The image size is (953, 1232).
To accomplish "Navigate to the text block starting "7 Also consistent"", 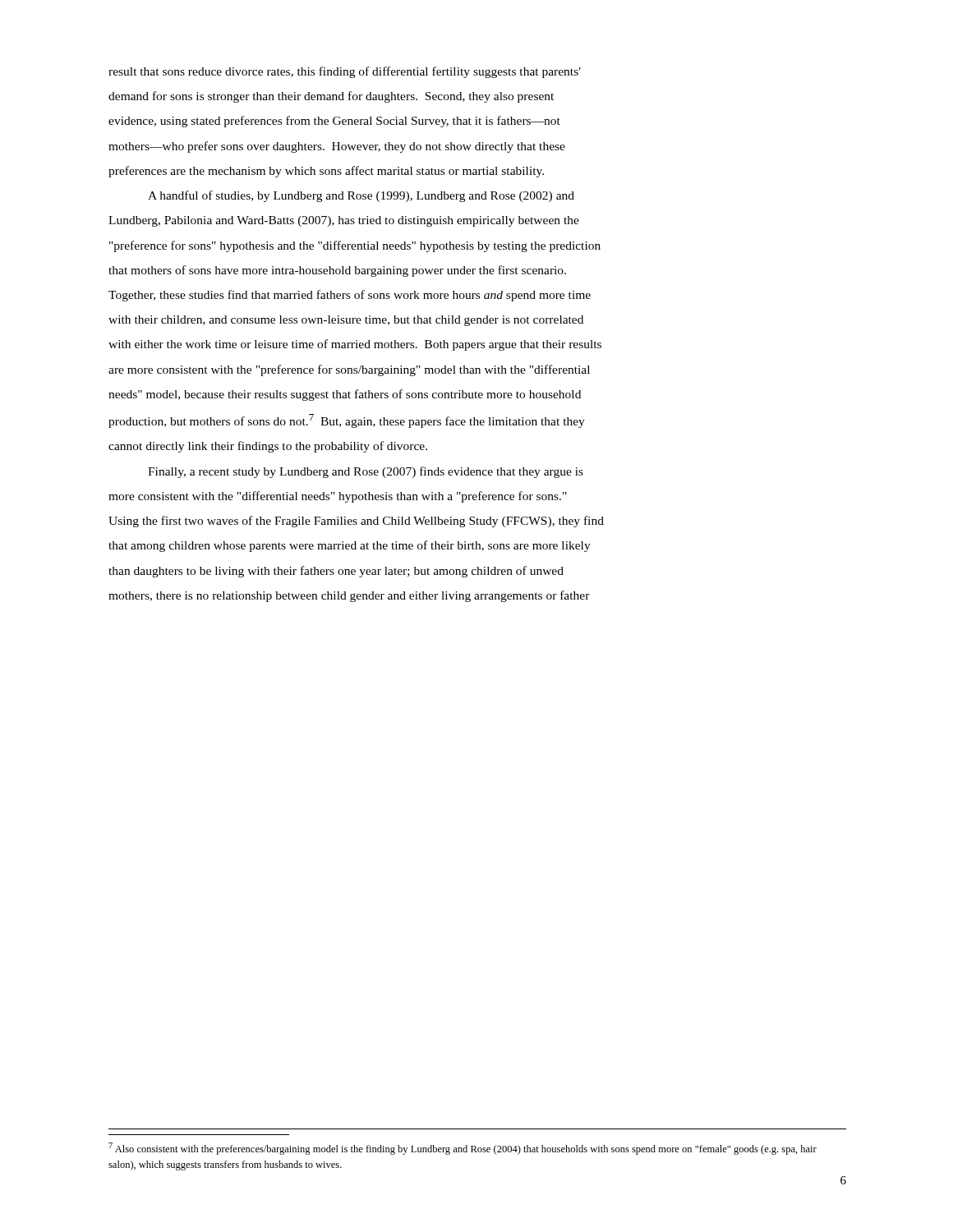I will (x=462, y=1156).
